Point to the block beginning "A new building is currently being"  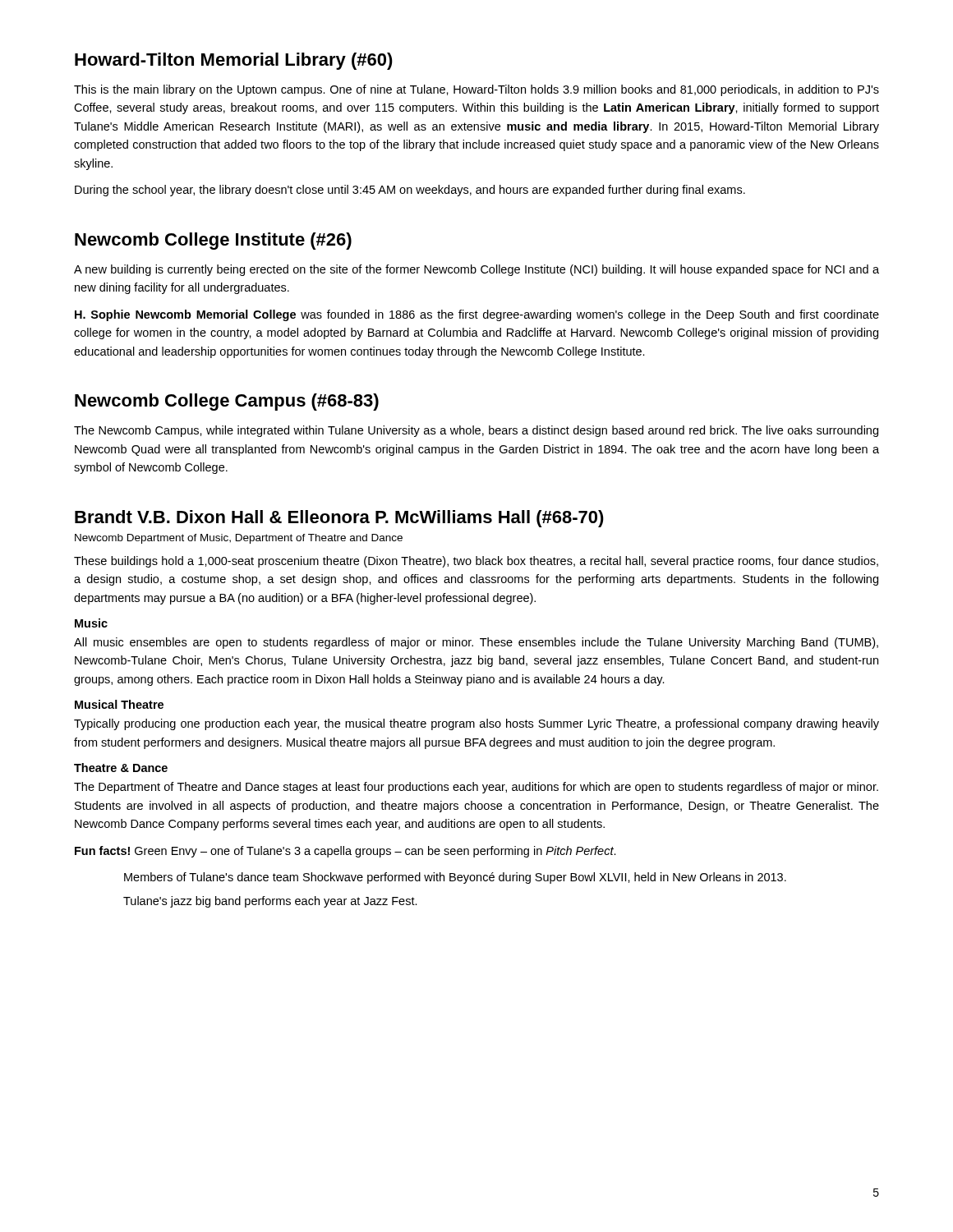point(476,278)
